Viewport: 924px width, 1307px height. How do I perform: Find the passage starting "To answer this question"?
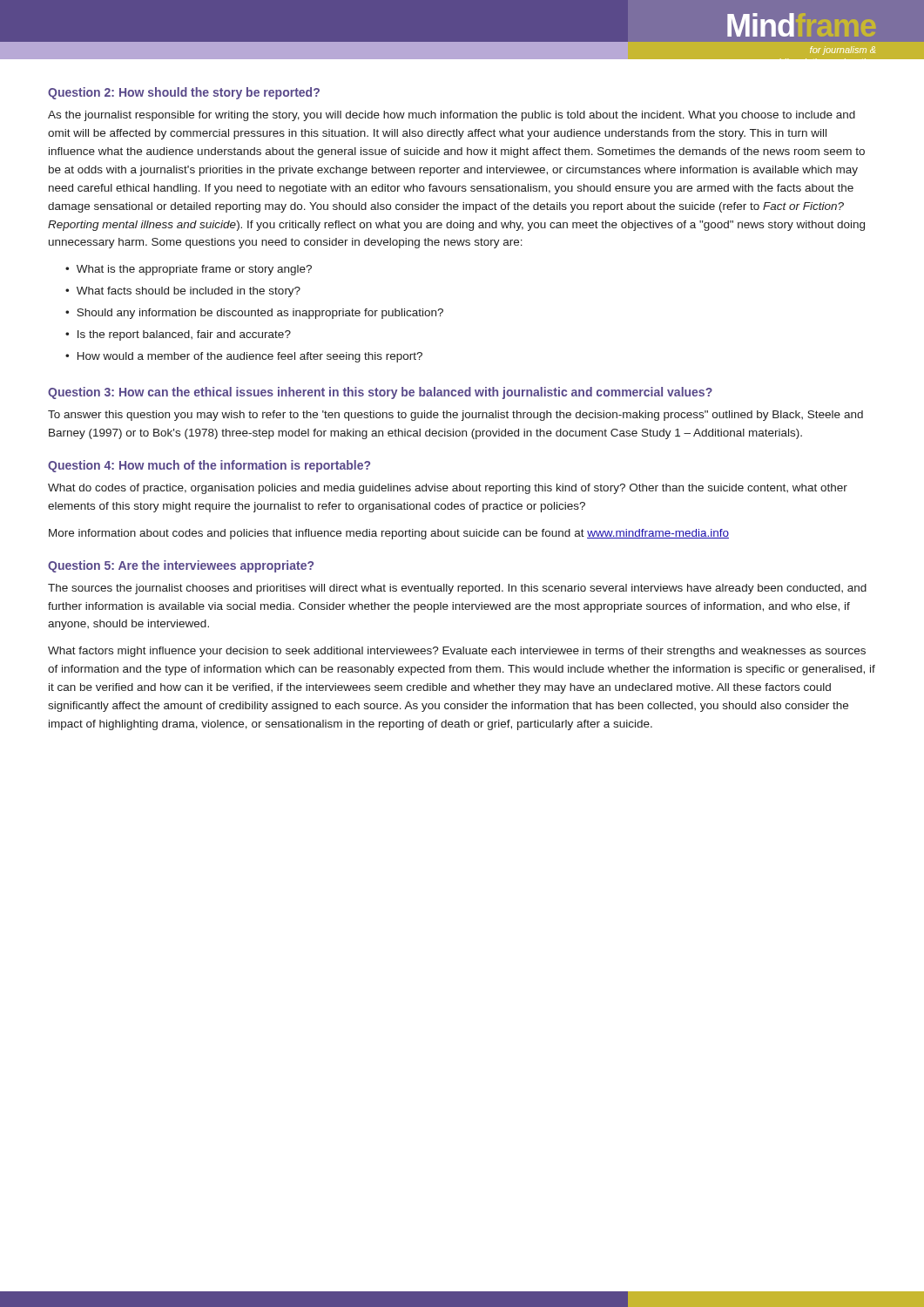click(456, 423)
